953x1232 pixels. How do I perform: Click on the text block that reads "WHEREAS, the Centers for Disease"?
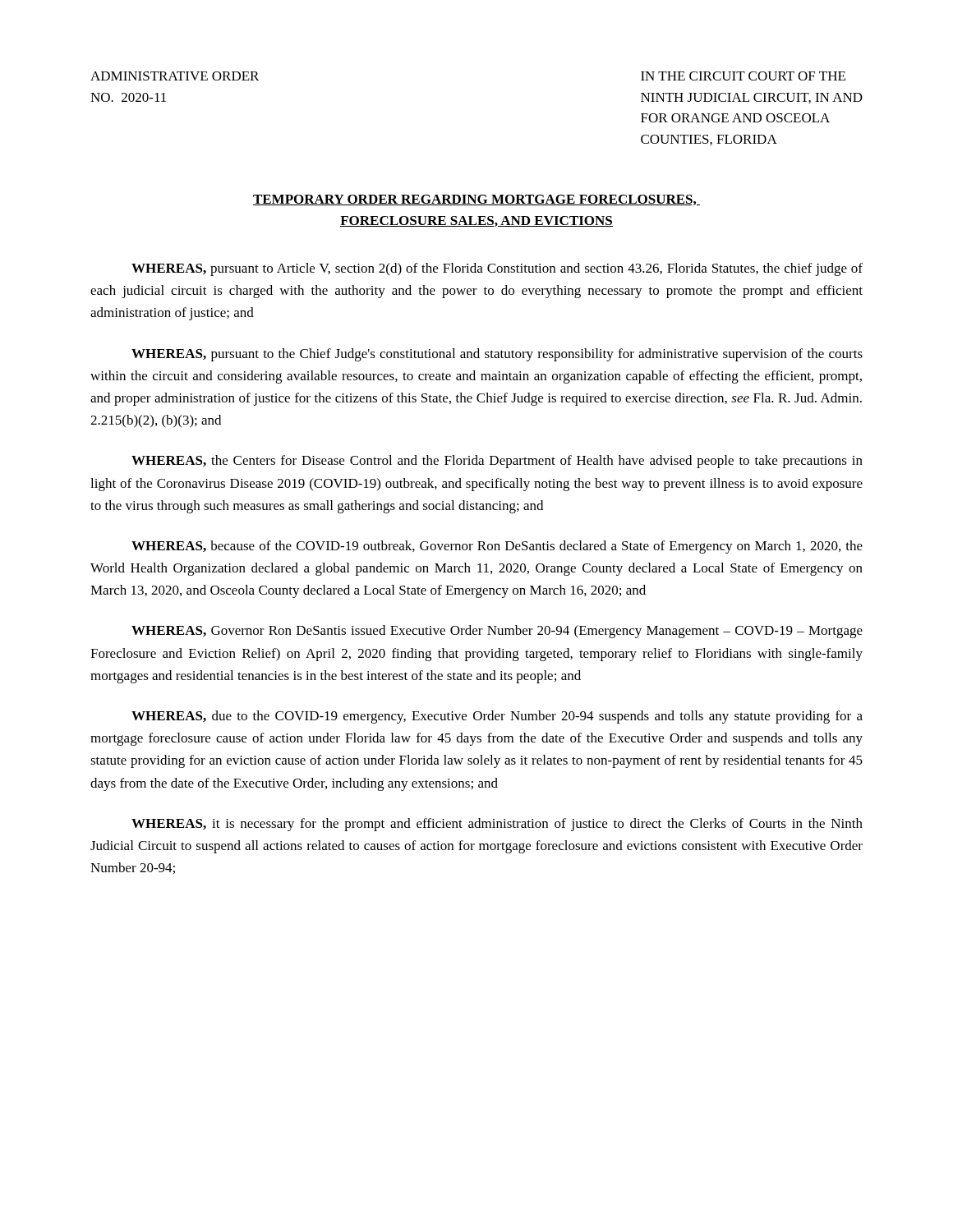tap(476, 483)
